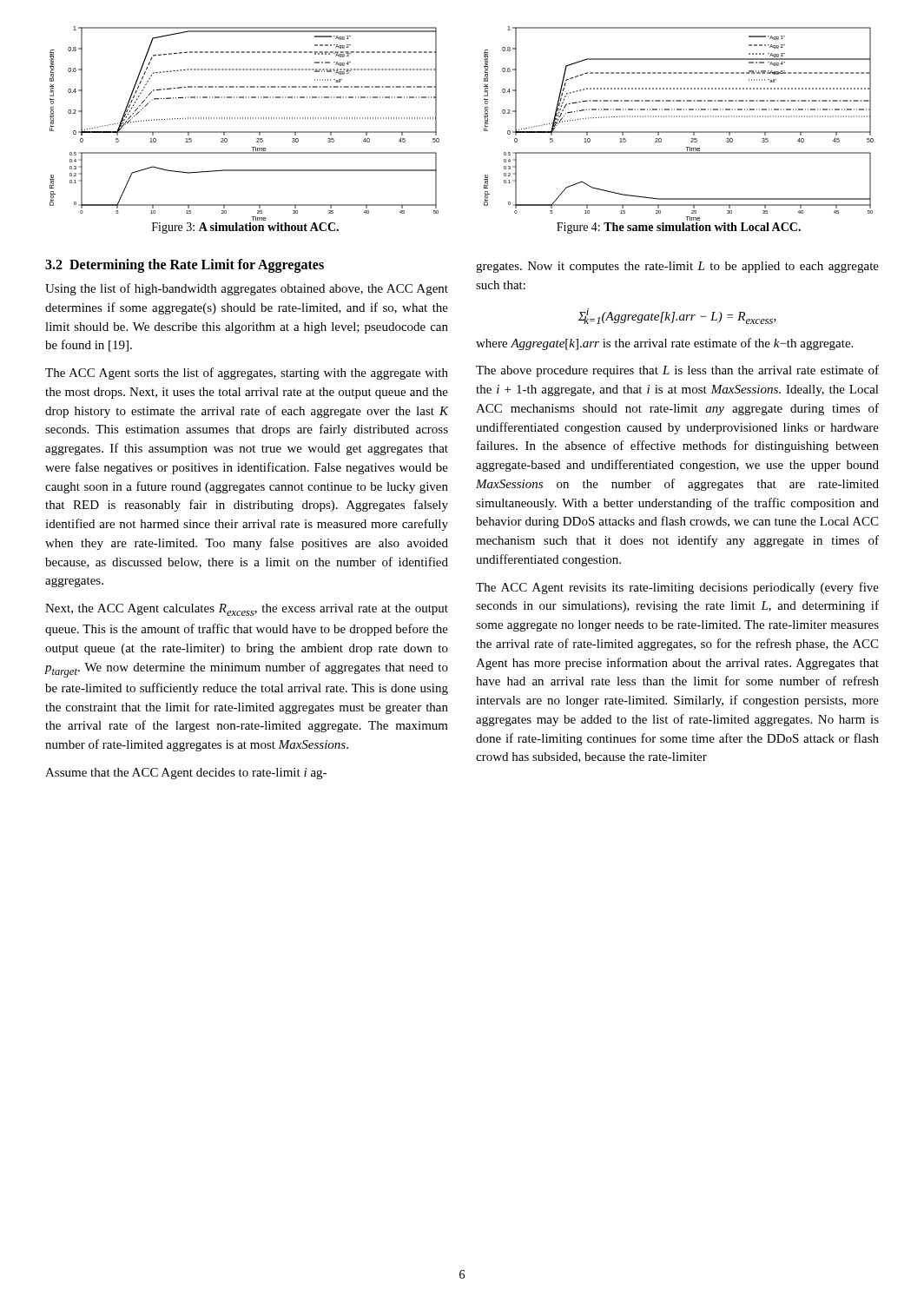Find the region starting "3.2 Determining the Rate"
The height and width of the screenshot is (1303, 924).
coord(185,265)
